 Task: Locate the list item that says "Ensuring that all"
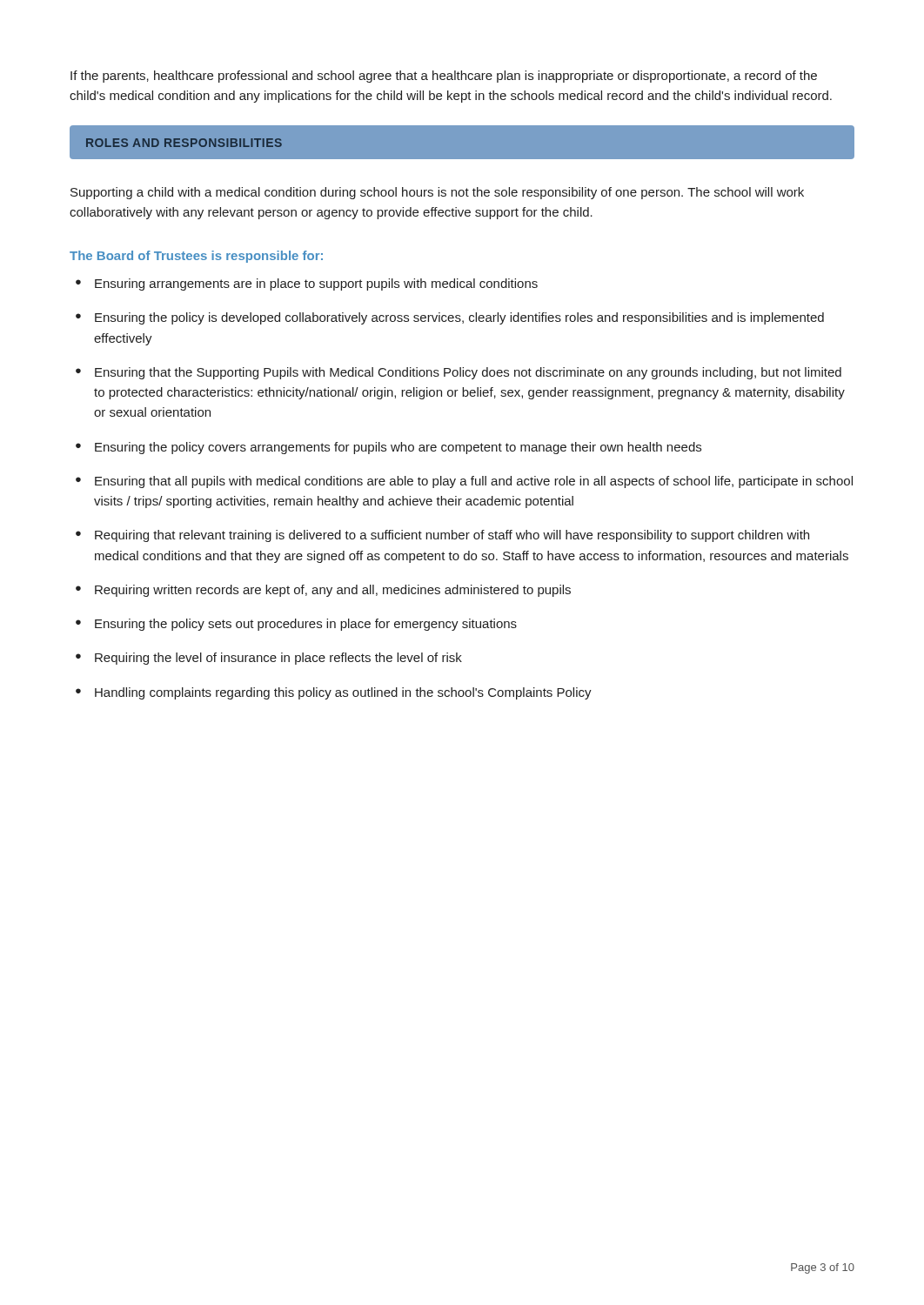pyautogui.click(x=474, y=491)
